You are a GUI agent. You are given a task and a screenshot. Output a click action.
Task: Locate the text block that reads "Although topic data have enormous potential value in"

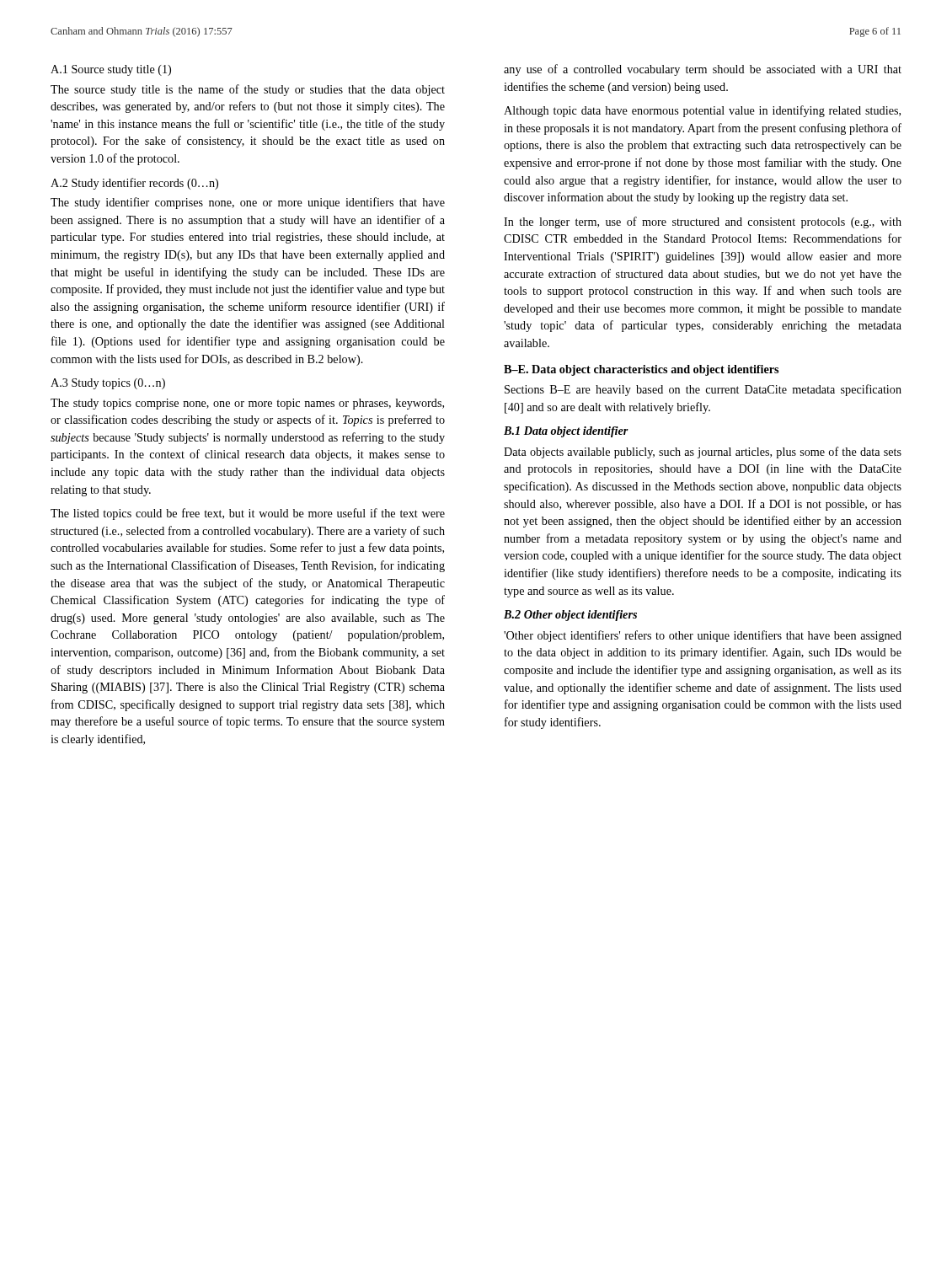point(703,154)
